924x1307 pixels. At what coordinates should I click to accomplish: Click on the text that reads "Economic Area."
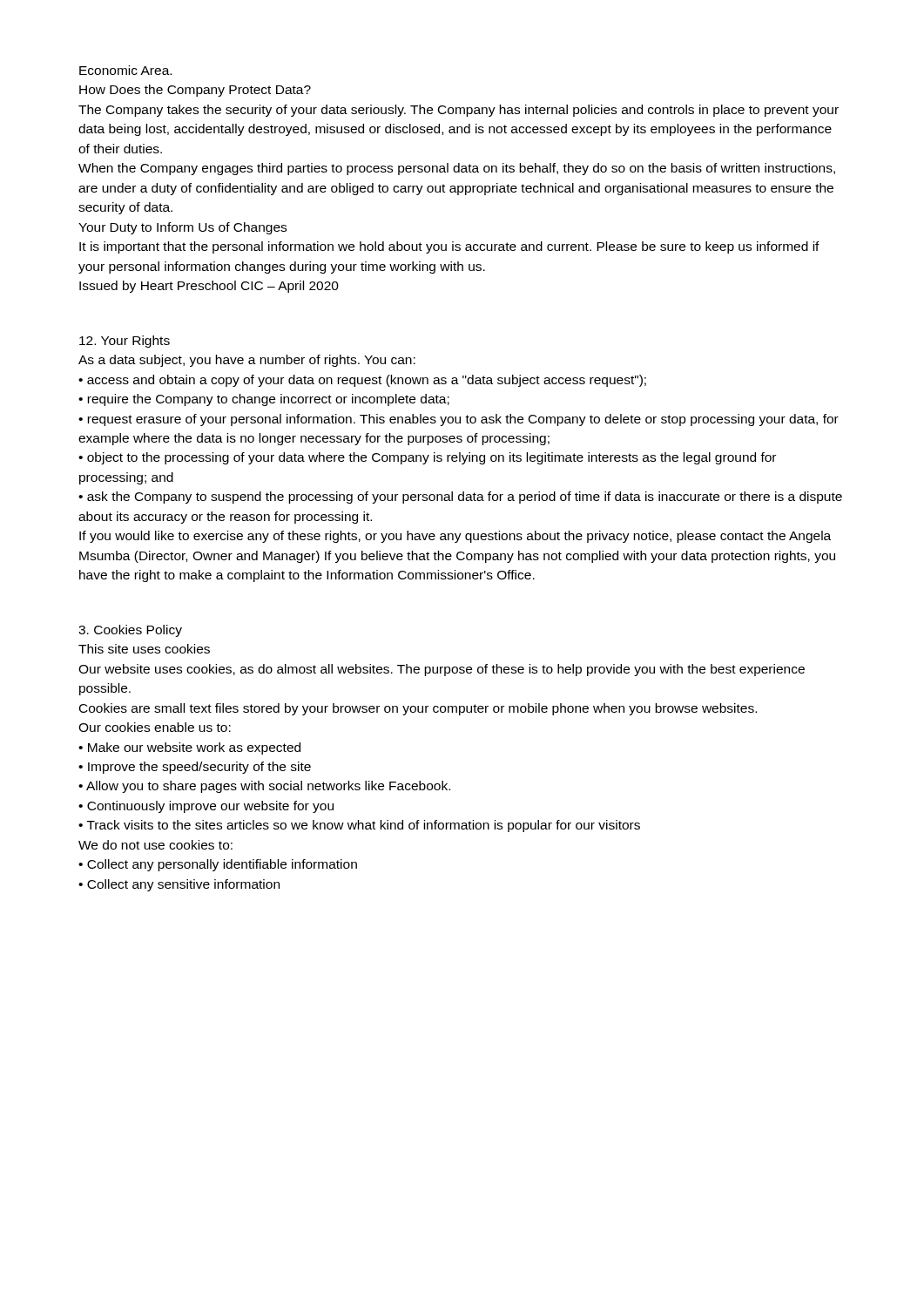click(125, 70)
